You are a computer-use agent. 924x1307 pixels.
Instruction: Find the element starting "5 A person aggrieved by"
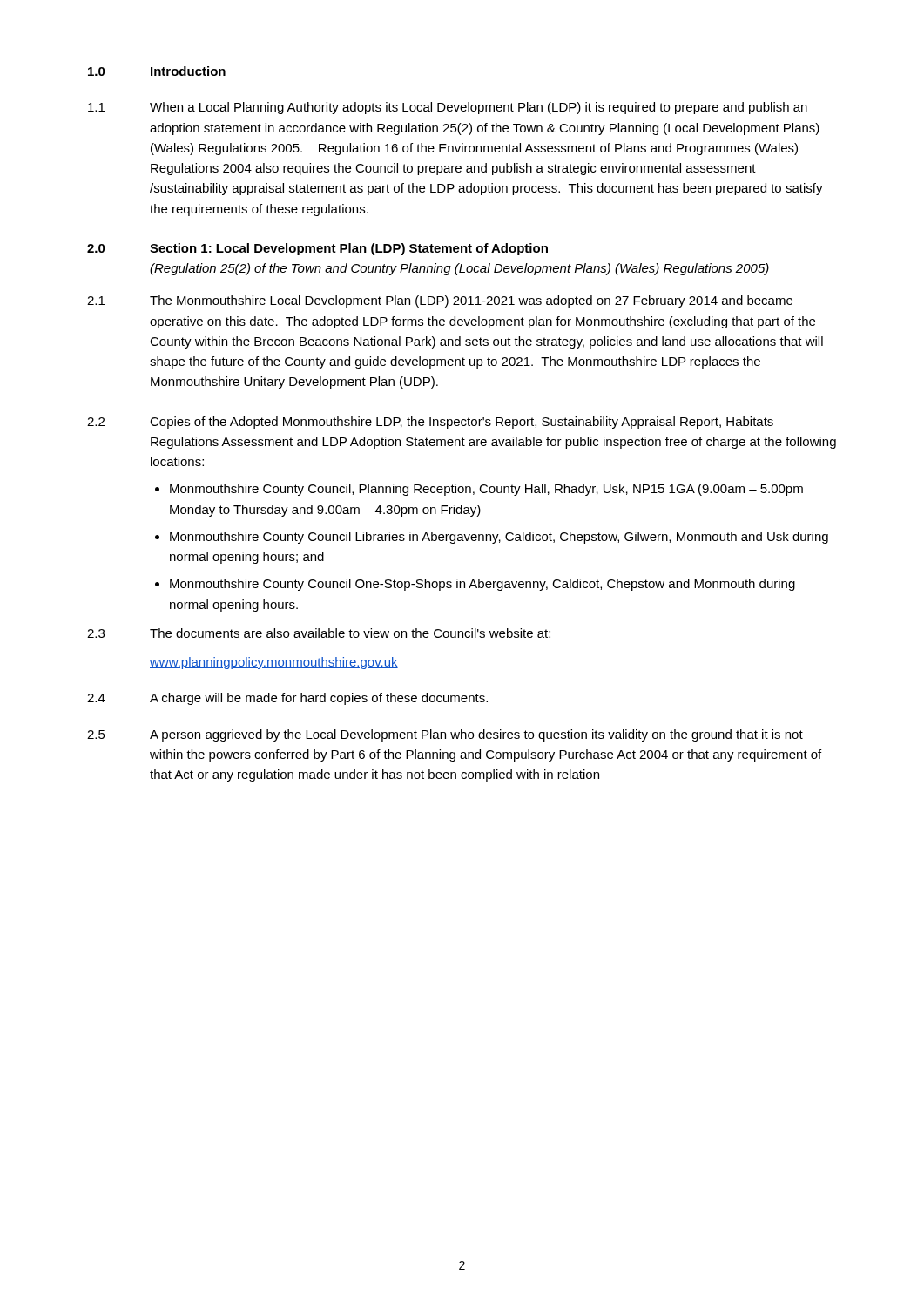tap(462, 754)
